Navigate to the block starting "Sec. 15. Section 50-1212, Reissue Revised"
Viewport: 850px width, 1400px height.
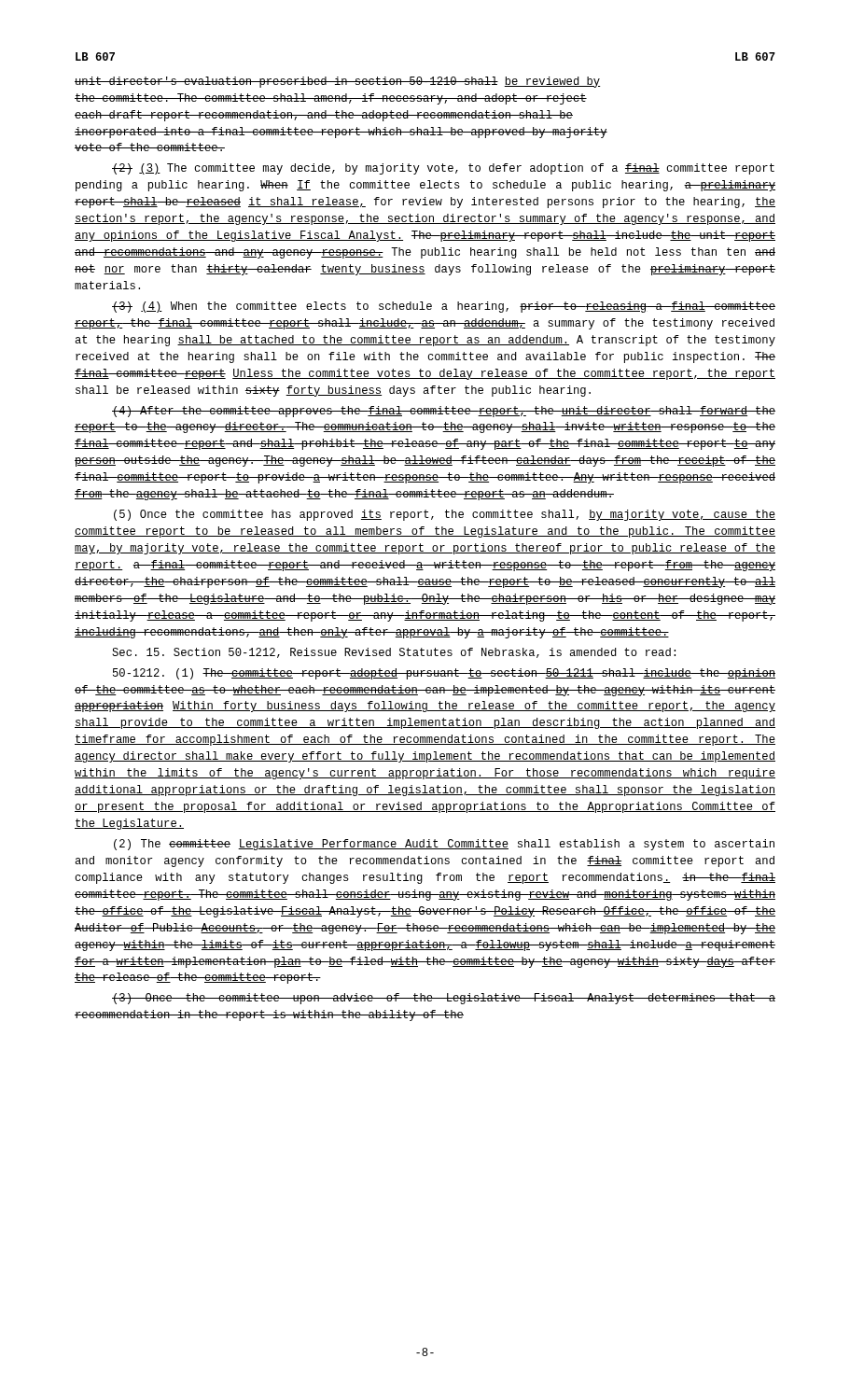(x=425, y=654)
